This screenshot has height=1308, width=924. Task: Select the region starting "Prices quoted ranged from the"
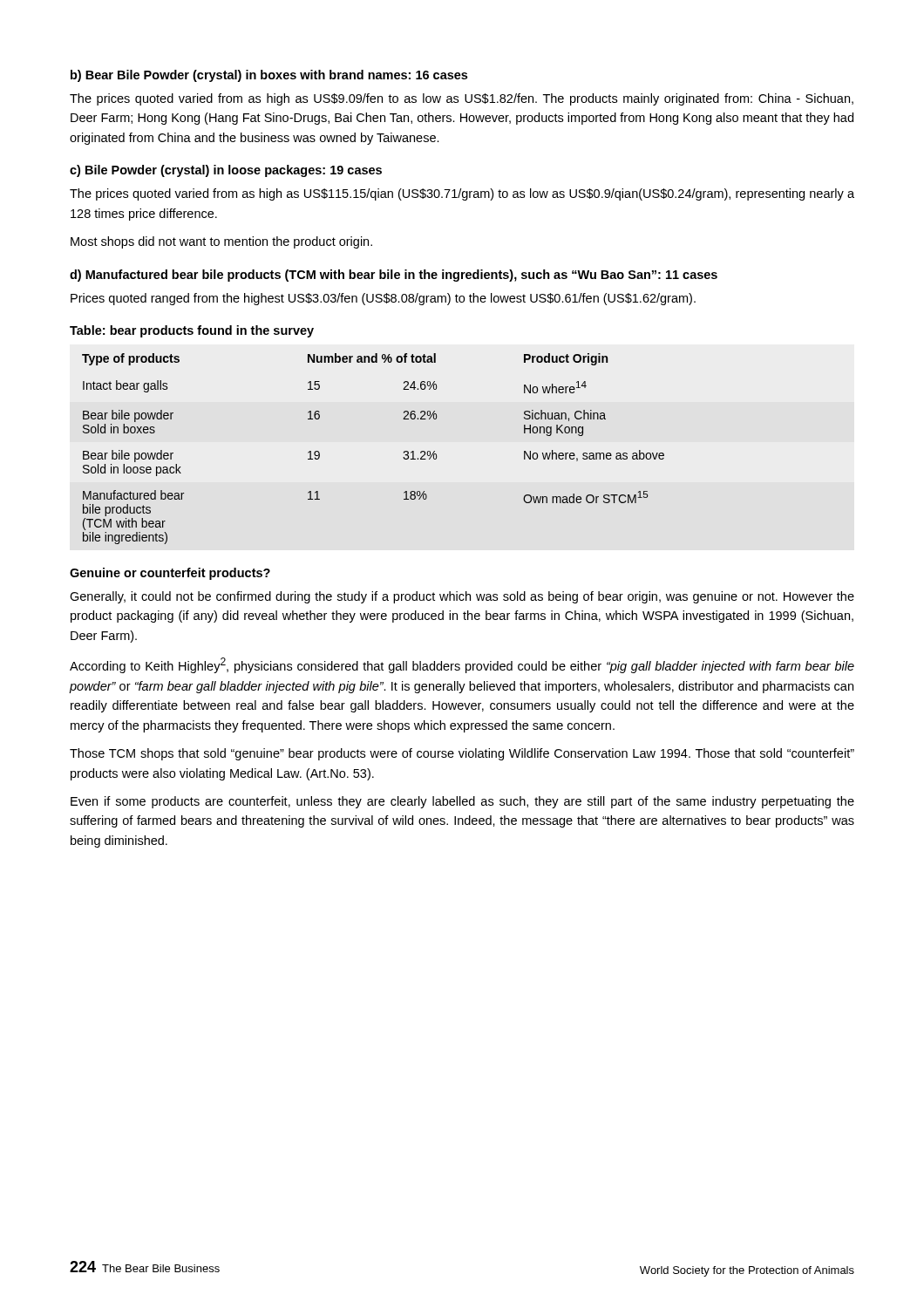coord(383,298)
